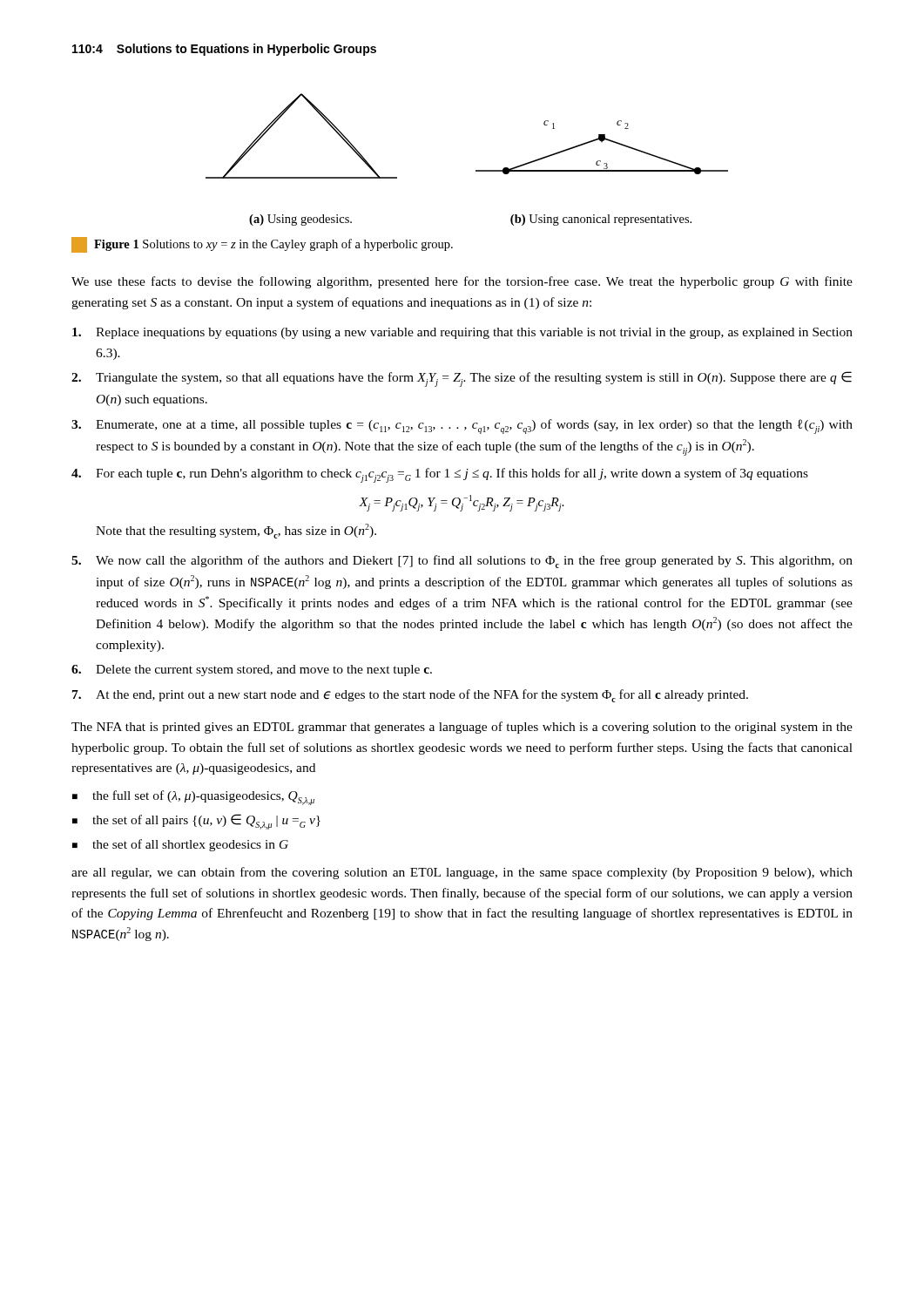This screenshot has height=1307, width=924.
Task: Click on the text block that reads "are all regular, we can obtain from"
Action: pyautogui.click(x=462, y=903)
